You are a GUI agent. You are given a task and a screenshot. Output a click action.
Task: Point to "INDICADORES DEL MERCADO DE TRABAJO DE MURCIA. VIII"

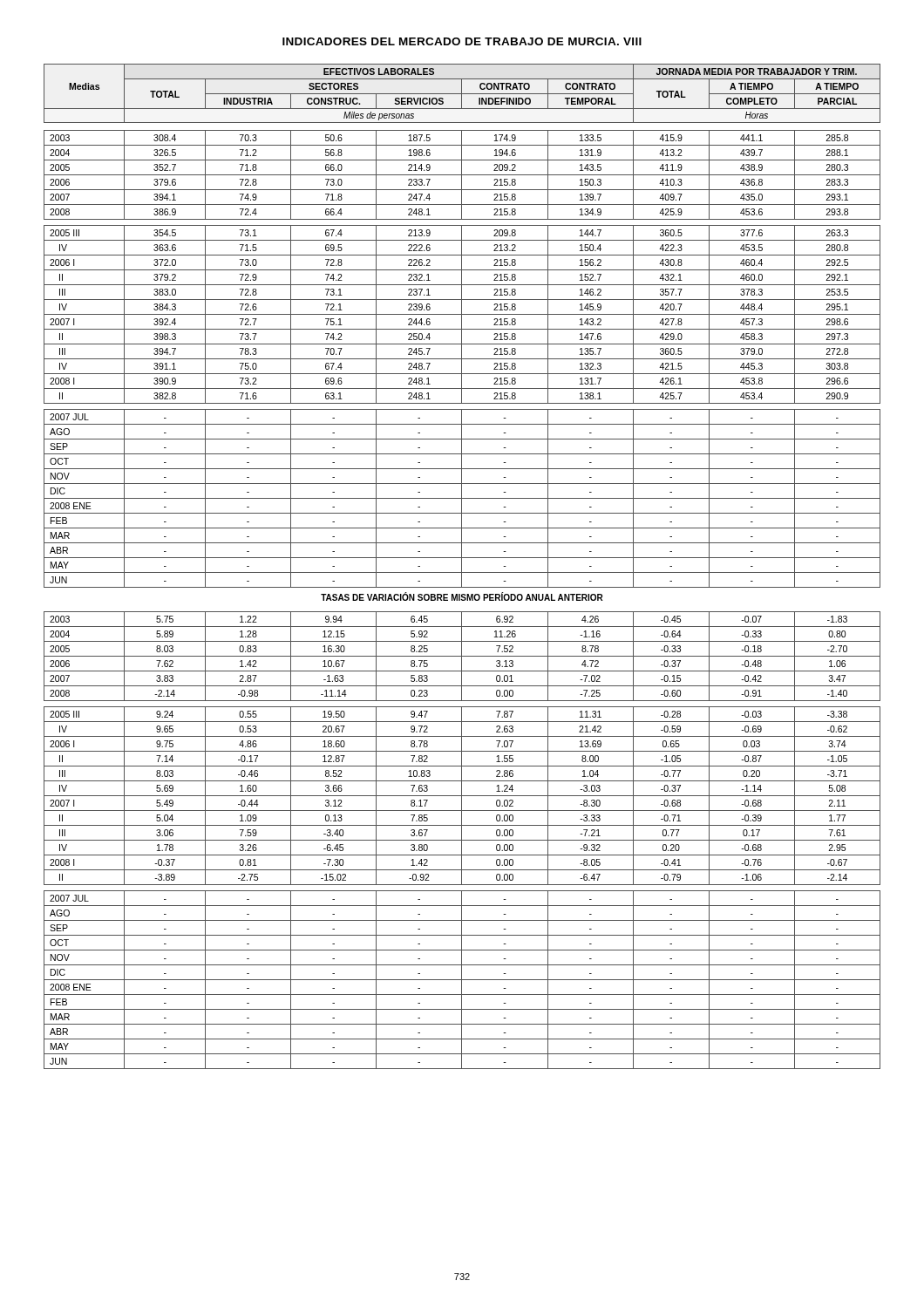click(x=462, y=41)
